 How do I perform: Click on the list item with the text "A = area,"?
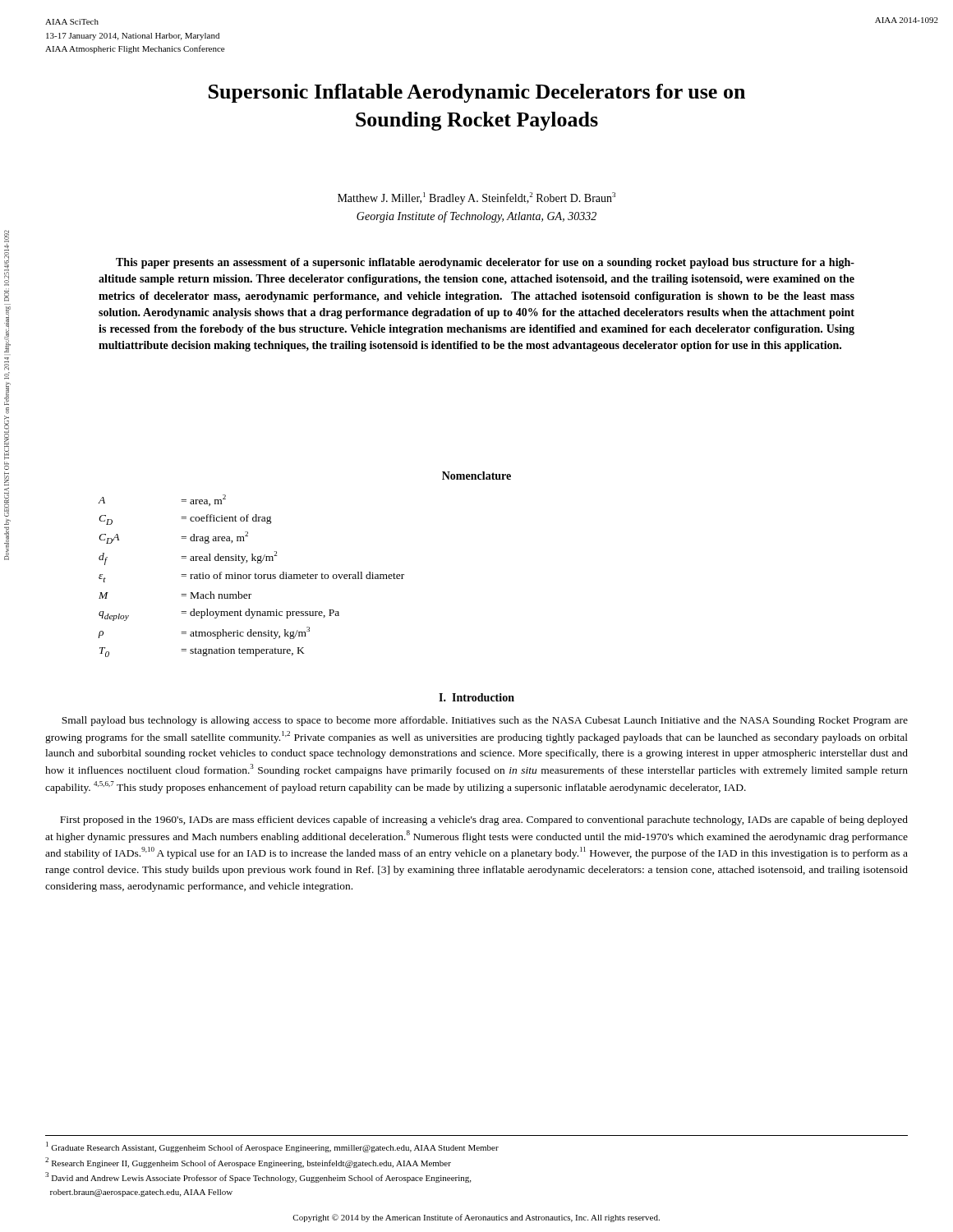[251, 576]
